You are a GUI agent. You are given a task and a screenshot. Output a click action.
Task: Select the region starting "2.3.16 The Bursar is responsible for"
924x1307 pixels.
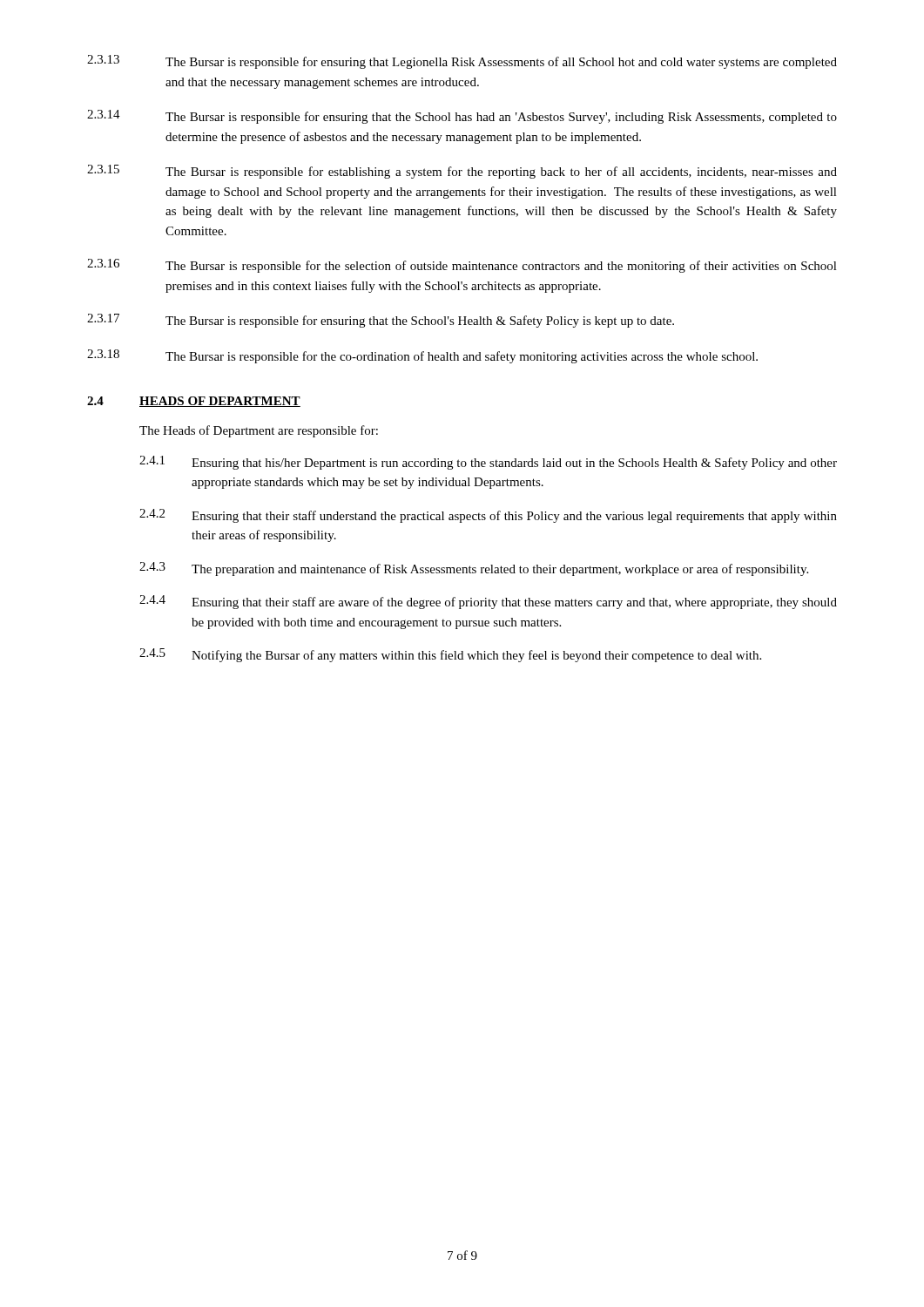point(462,276)
